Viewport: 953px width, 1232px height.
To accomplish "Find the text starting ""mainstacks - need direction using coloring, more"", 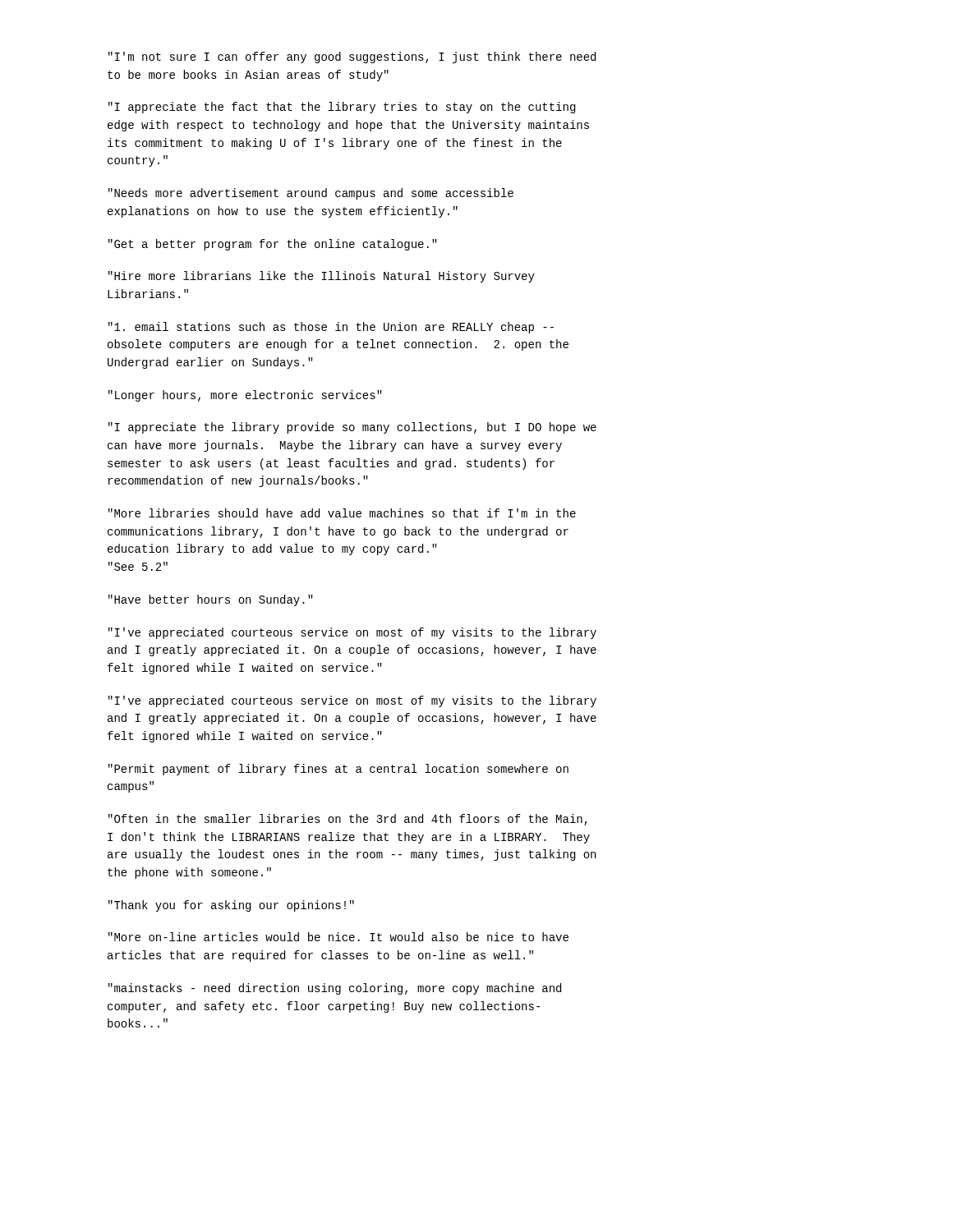I will (x=335, y=1007).
